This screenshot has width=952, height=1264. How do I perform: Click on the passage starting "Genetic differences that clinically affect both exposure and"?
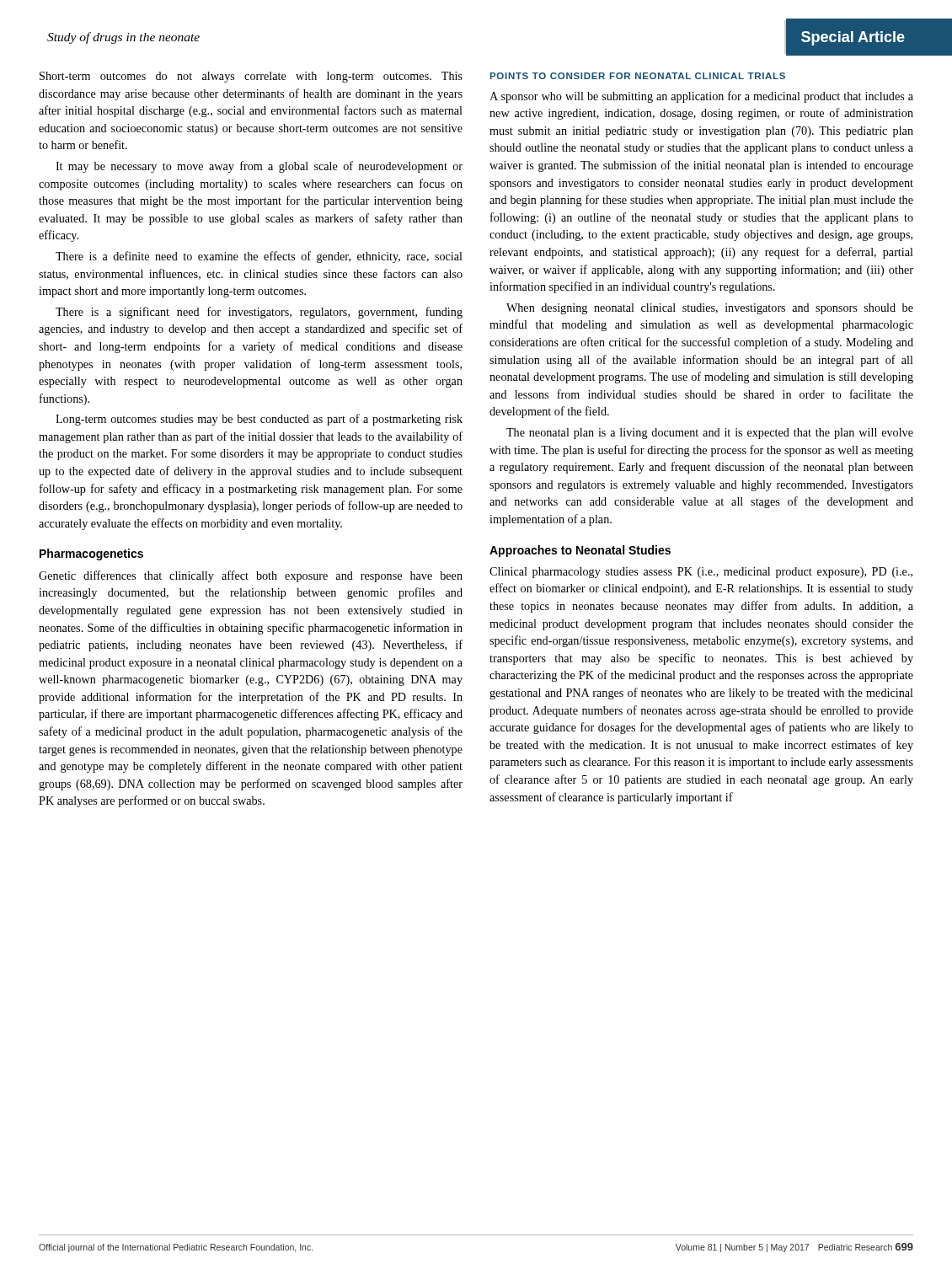(251, 688)
